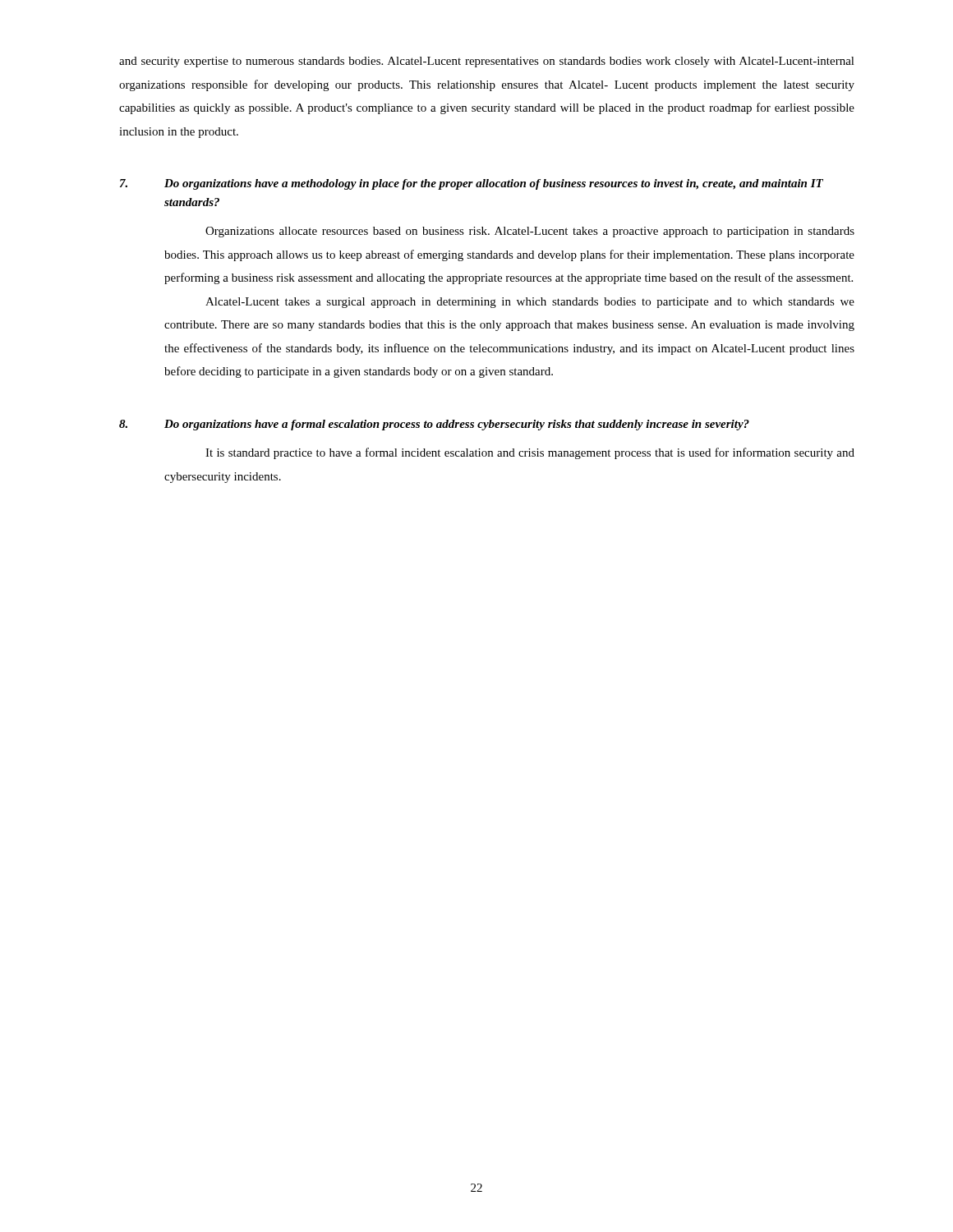The height and width of the screenshot is (1232, 953).
Task: Point to the block beginning "7. Do organizations have a methodology in place"
Action: [487, 279]
